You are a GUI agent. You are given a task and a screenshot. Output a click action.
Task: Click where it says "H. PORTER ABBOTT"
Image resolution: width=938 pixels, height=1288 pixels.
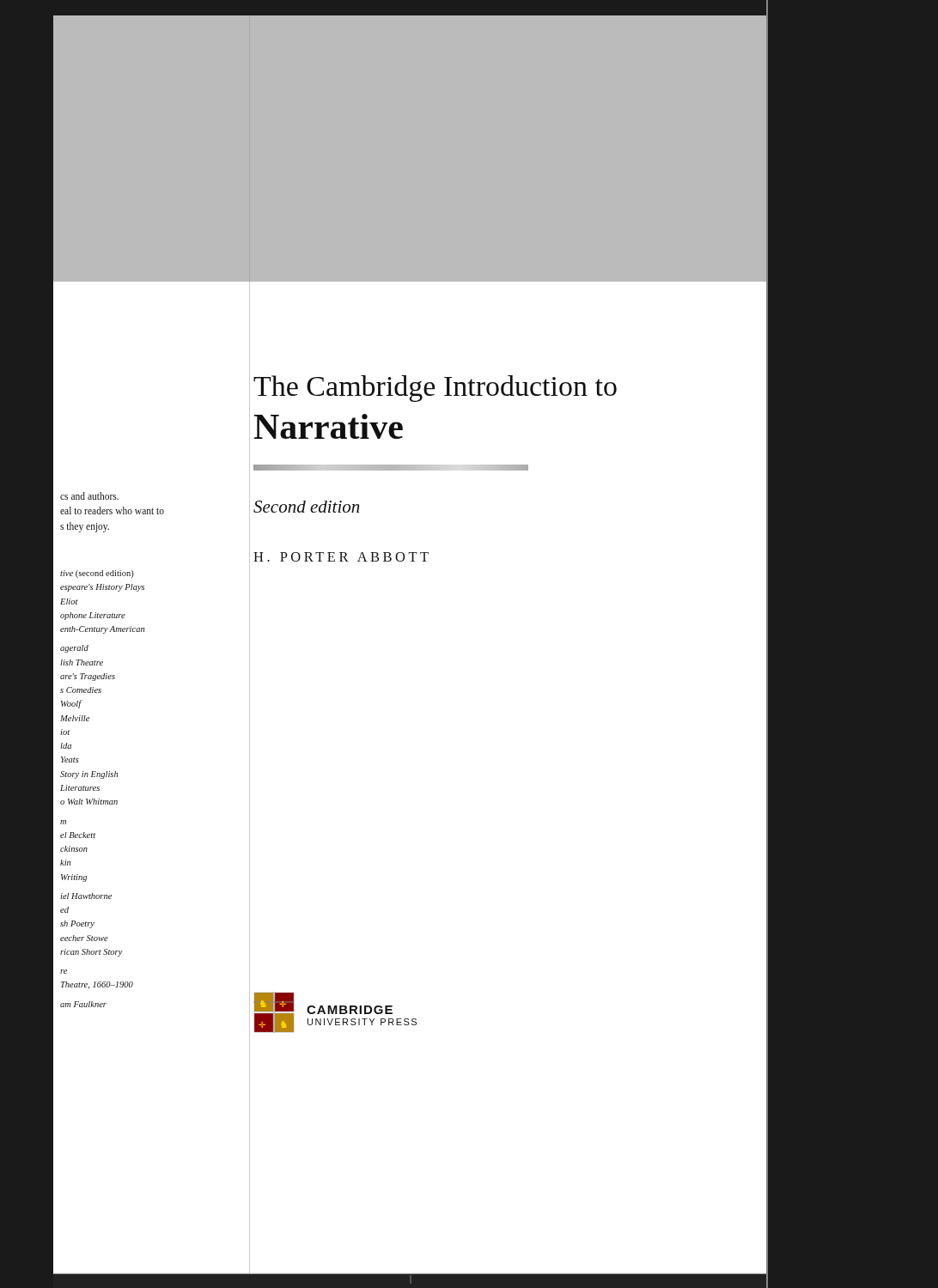[x=343, y=557]
